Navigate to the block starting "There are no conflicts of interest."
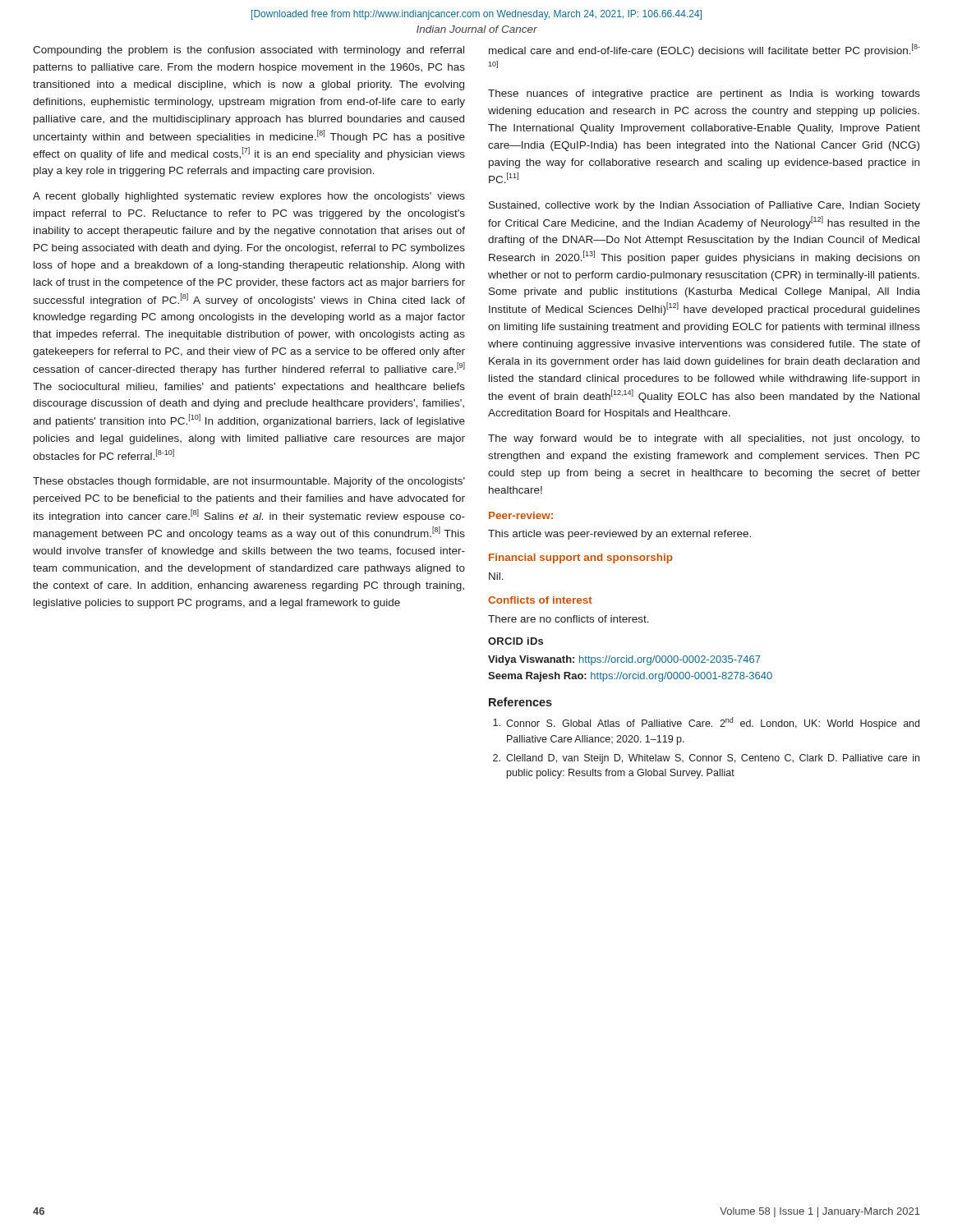This screenshot has width=953, height=1232. 569,619
